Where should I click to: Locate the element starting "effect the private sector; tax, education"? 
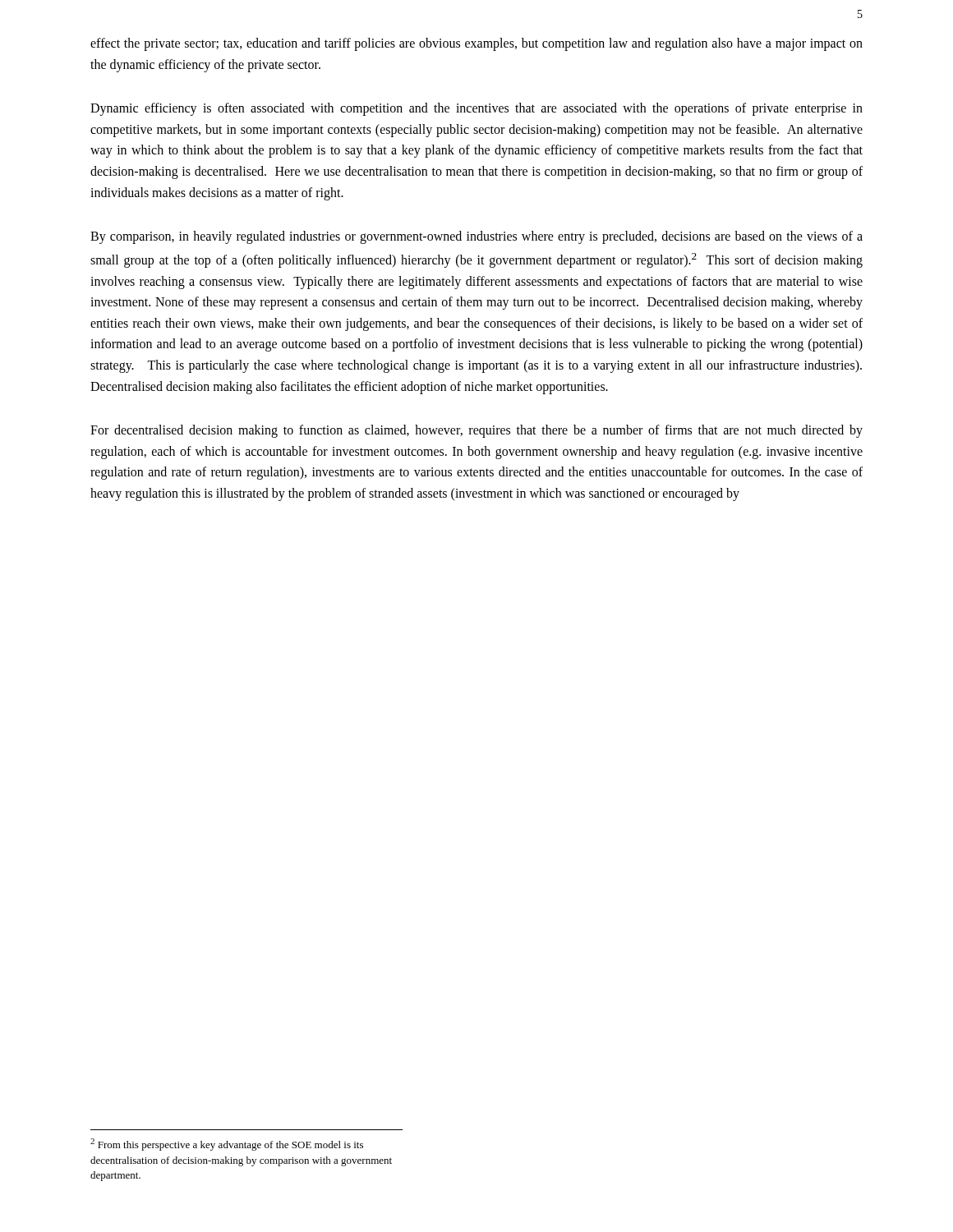pyautogui.click(x=476, y=54)
